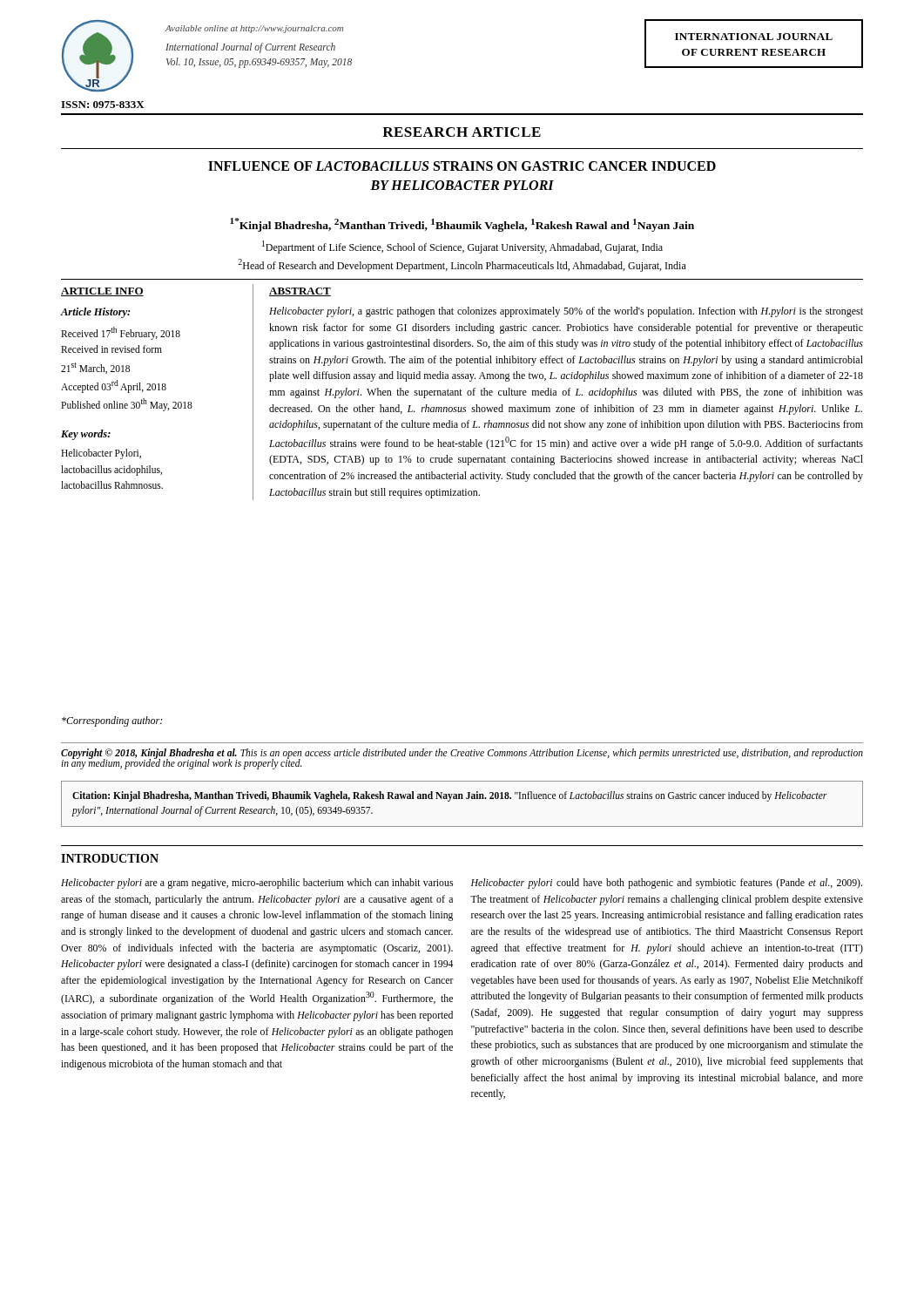
Task: Locate the text block with the text "Article History: Received"
Action: (152, 357)
